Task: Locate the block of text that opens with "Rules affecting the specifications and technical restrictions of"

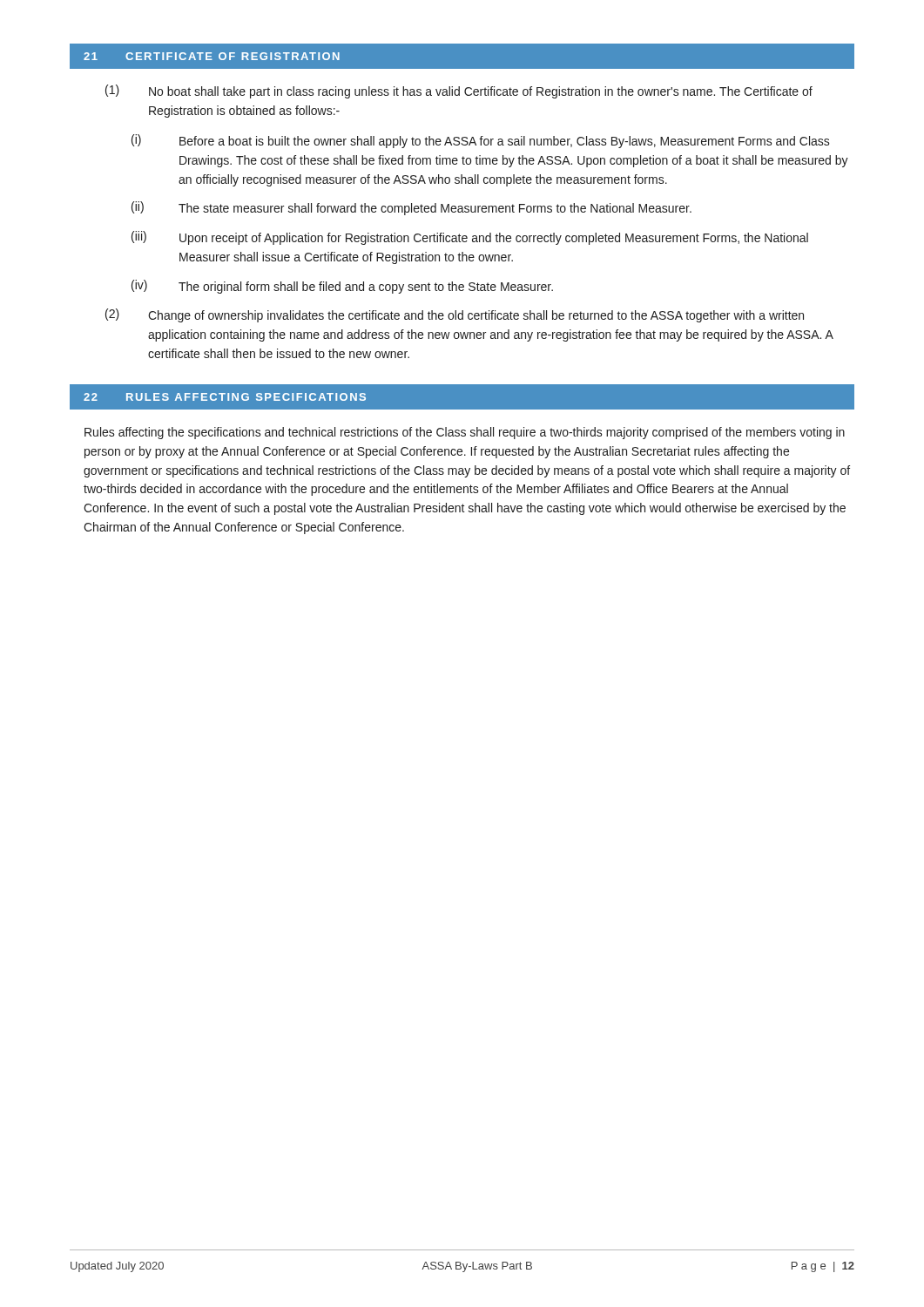Action: (467, 480)
